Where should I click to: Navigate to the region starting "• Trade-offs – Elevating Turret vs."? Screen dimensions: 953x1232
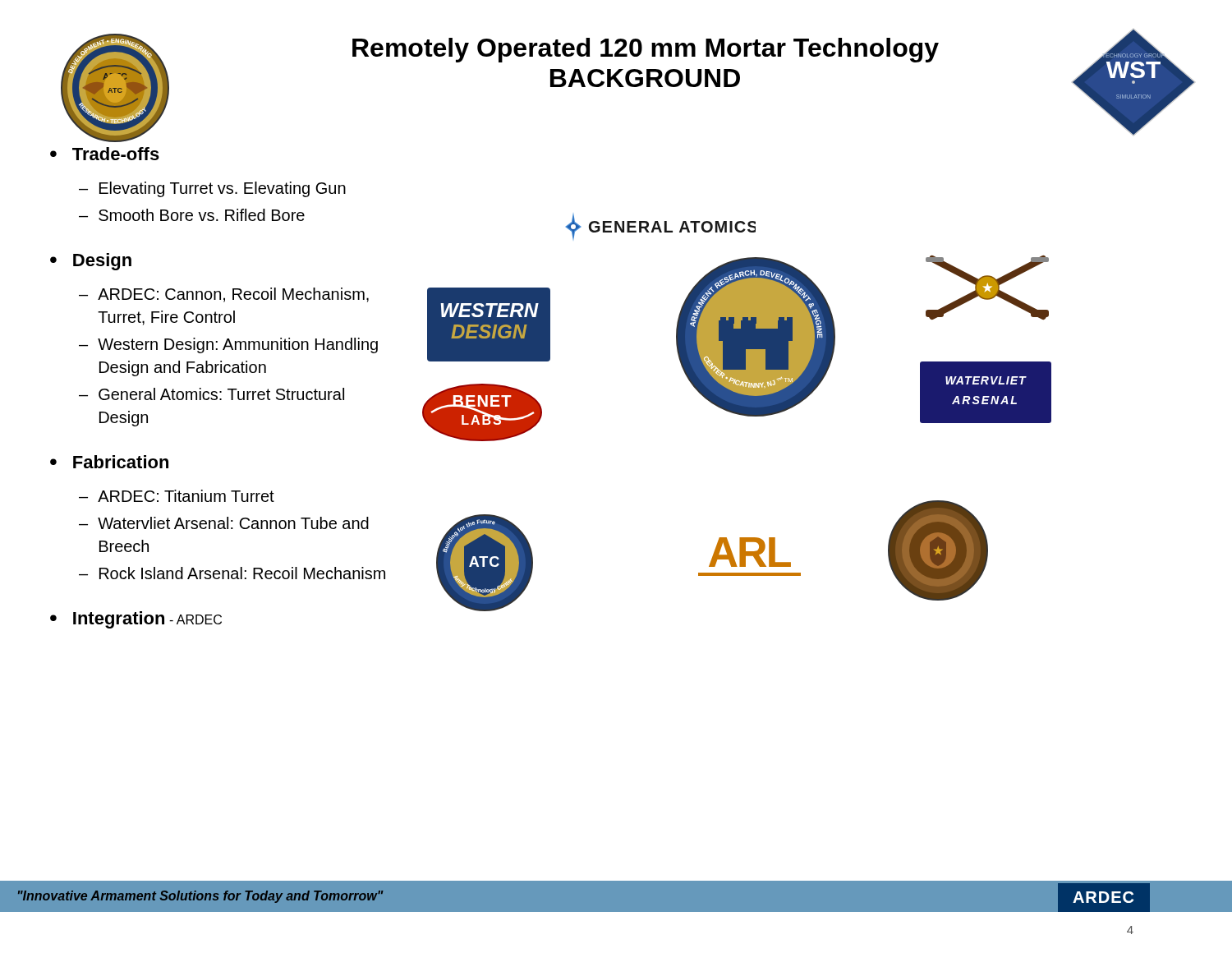(329, 185)
